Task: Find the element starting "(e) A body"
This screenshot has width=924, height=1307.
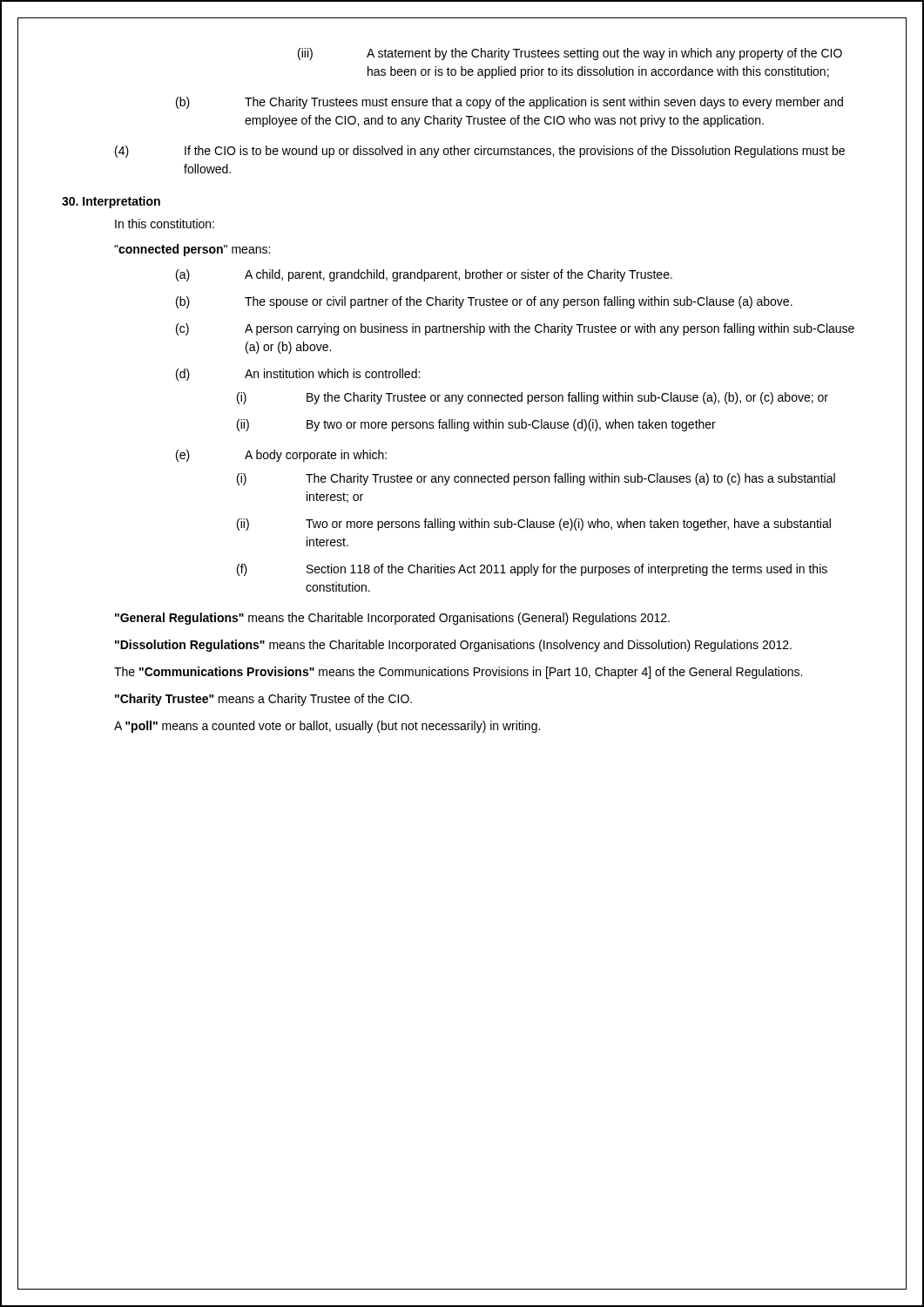Action: point(281,456)
